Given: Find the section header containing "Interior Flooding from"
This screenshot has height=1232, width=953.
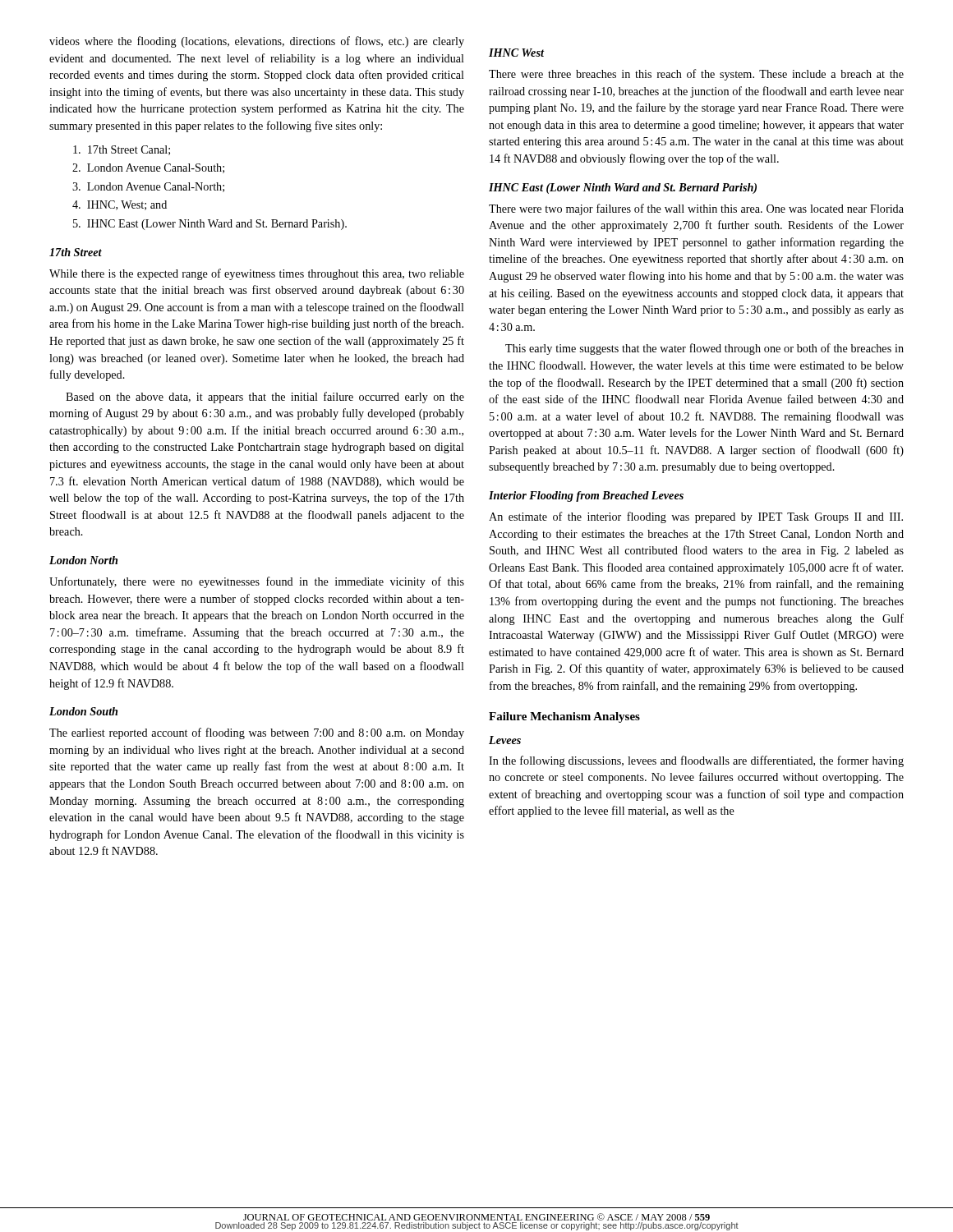Looking at the screenshot, I should point(586,495).
